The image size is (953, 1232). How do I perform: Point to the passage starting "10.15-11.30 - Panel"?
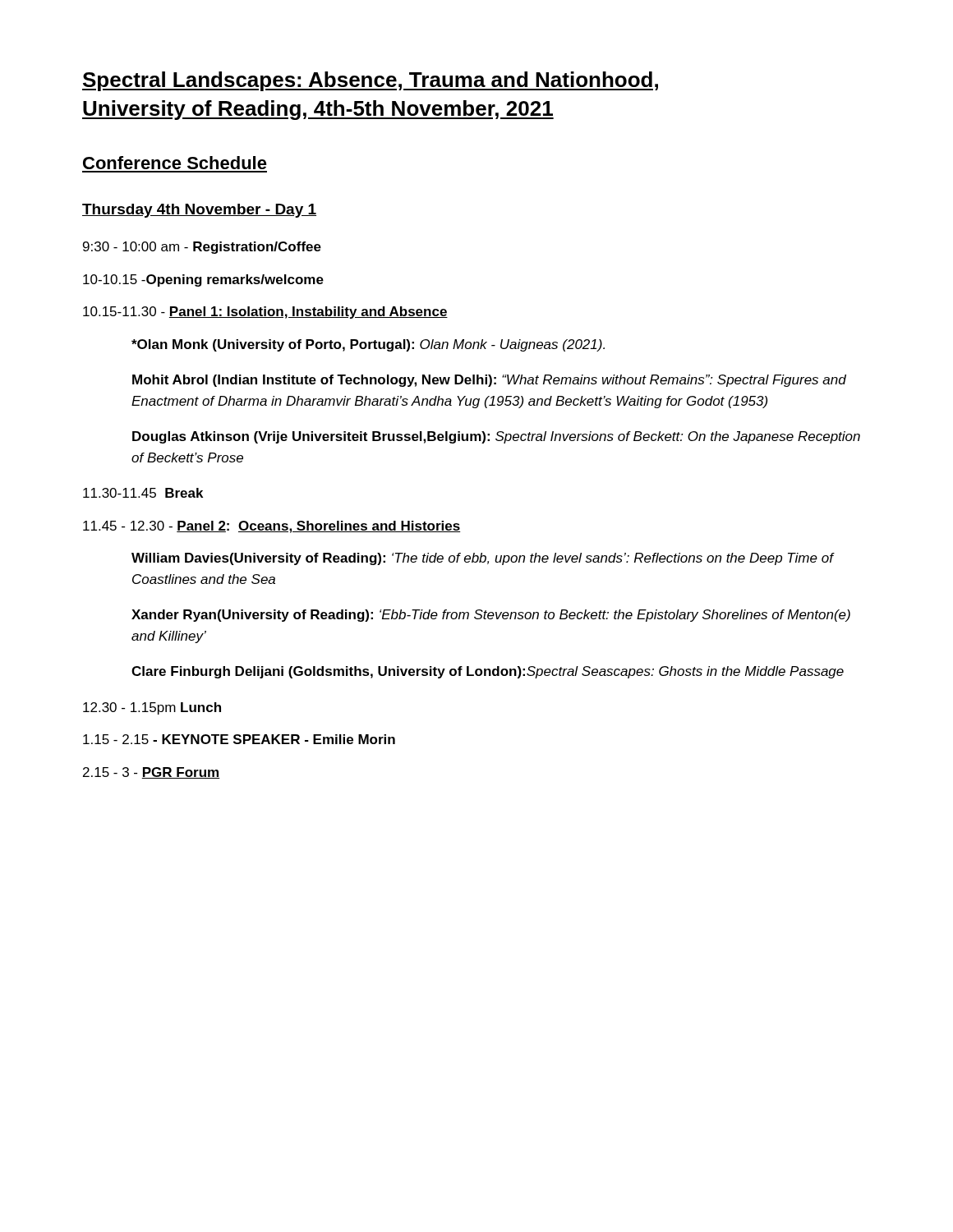tap(265, 312)
